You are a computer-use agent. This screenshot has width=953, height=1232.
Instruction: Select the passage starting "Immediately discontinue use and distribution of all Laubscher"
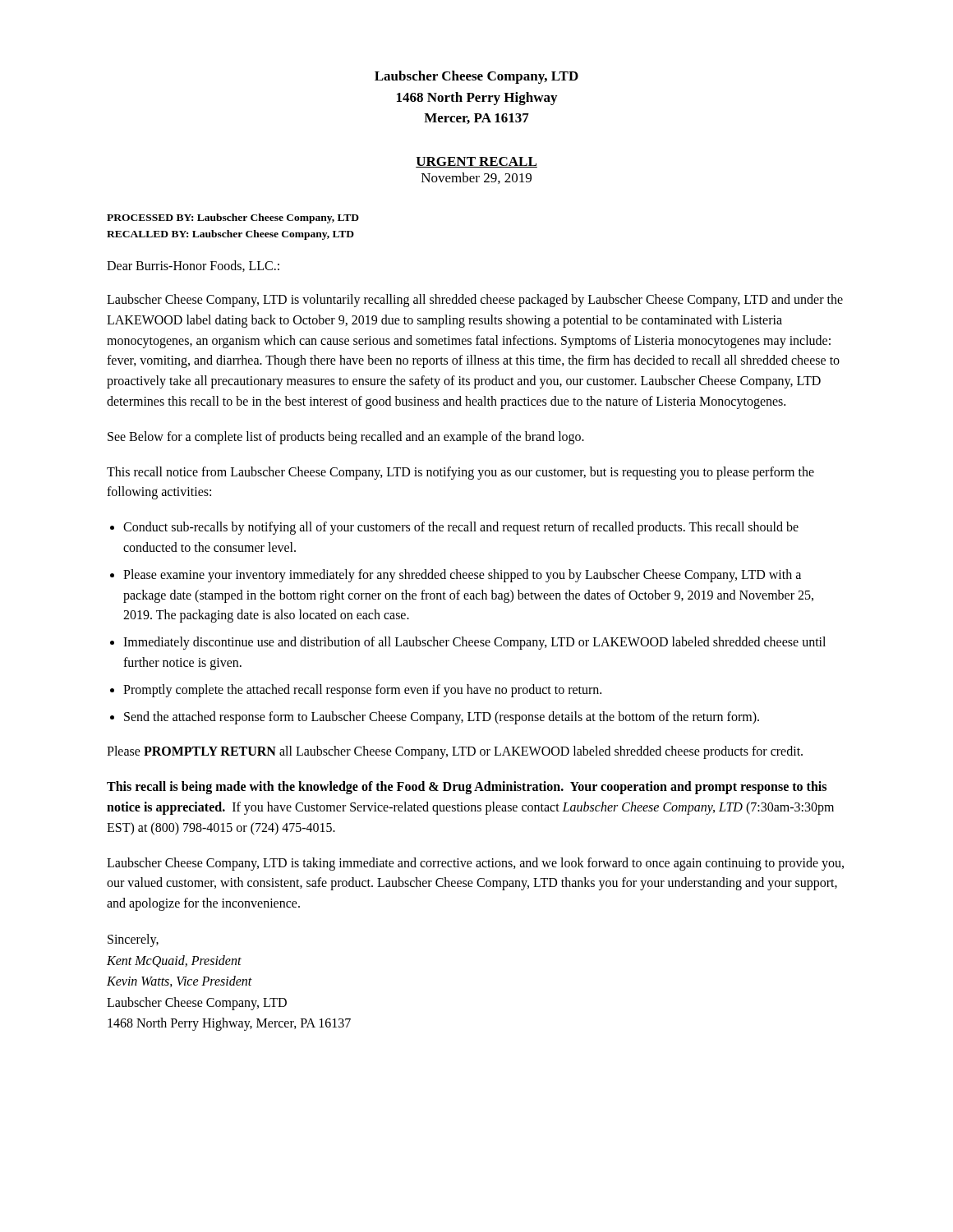point(475,652)
